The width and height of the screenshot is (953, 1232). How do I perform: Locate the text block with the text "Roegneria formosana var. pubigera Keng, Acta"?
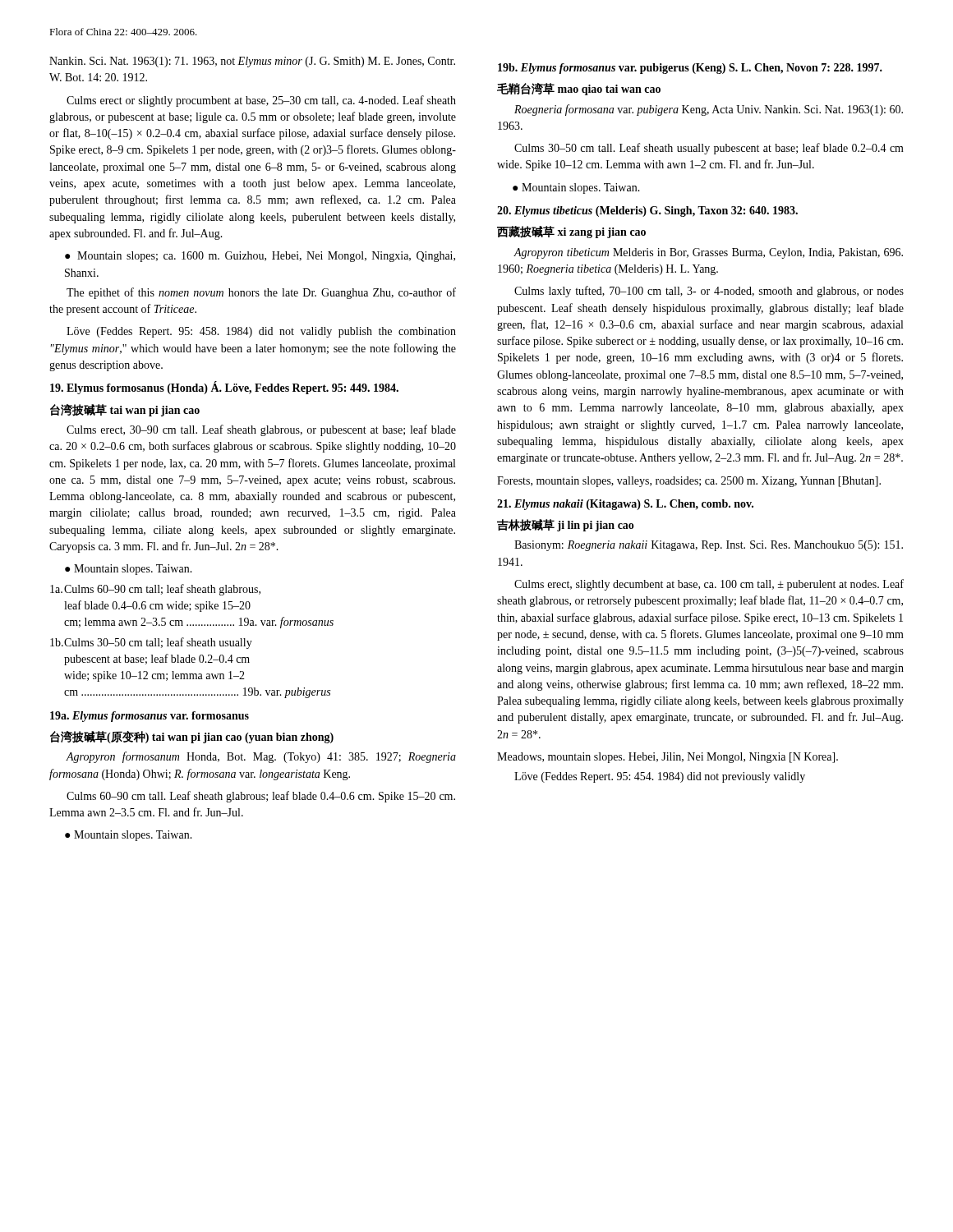pyautogui.click(x=700, y=118)
